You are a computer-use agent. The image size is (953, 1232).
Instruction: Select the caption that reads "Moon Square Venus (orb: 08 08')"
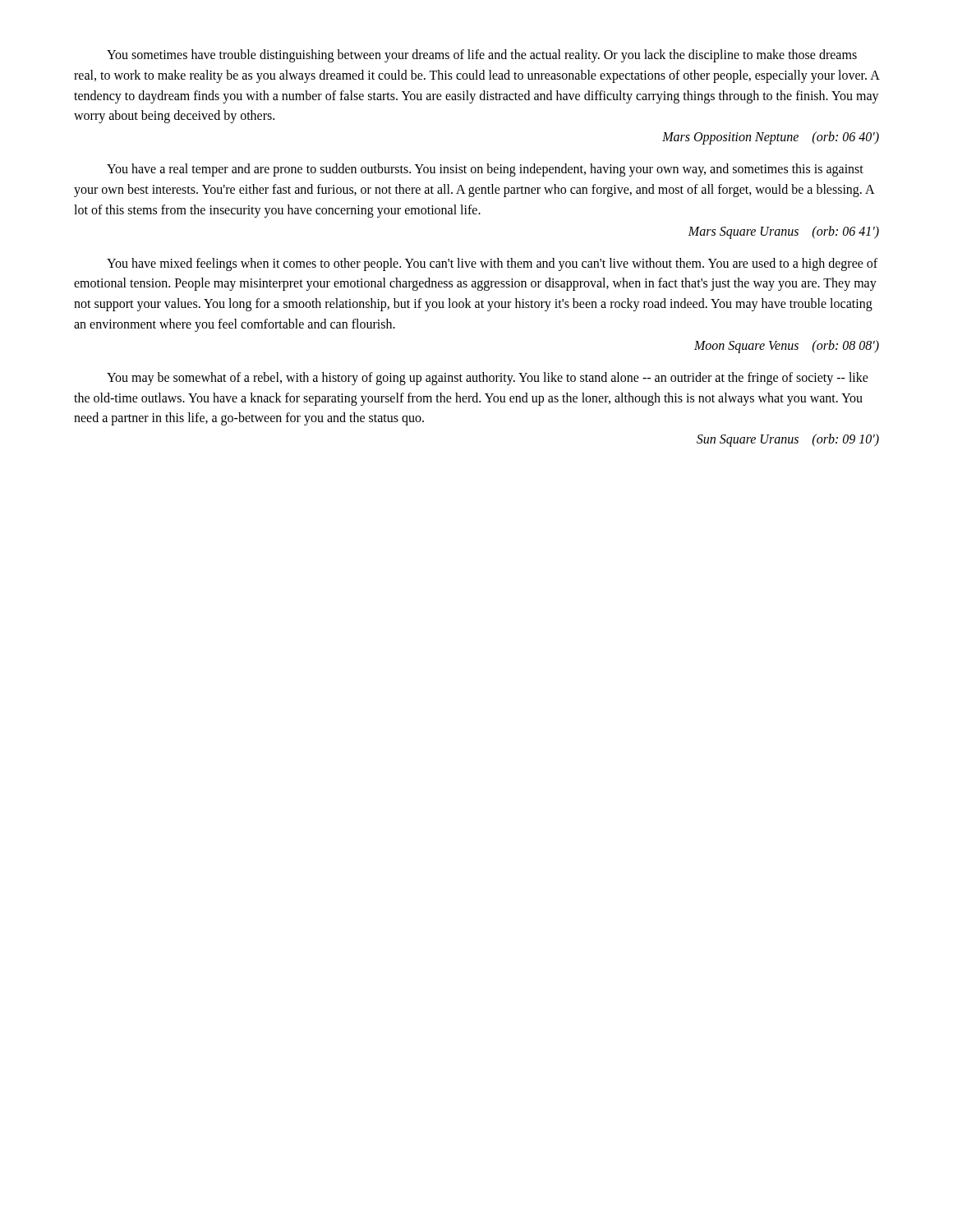coord(787,345)
